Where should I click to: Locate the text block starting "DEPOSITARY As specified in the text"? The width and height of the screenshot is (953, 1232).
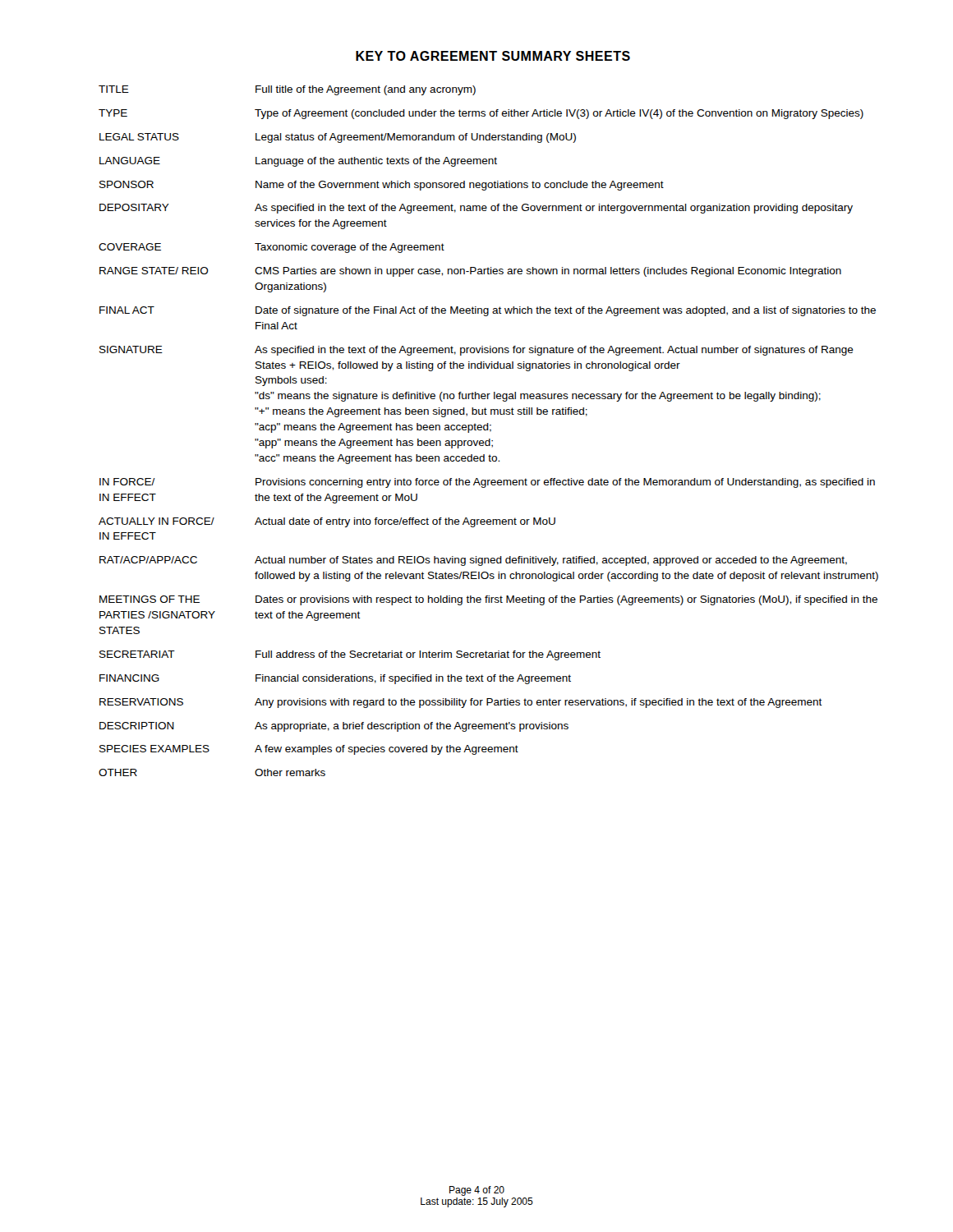point(493,216)
